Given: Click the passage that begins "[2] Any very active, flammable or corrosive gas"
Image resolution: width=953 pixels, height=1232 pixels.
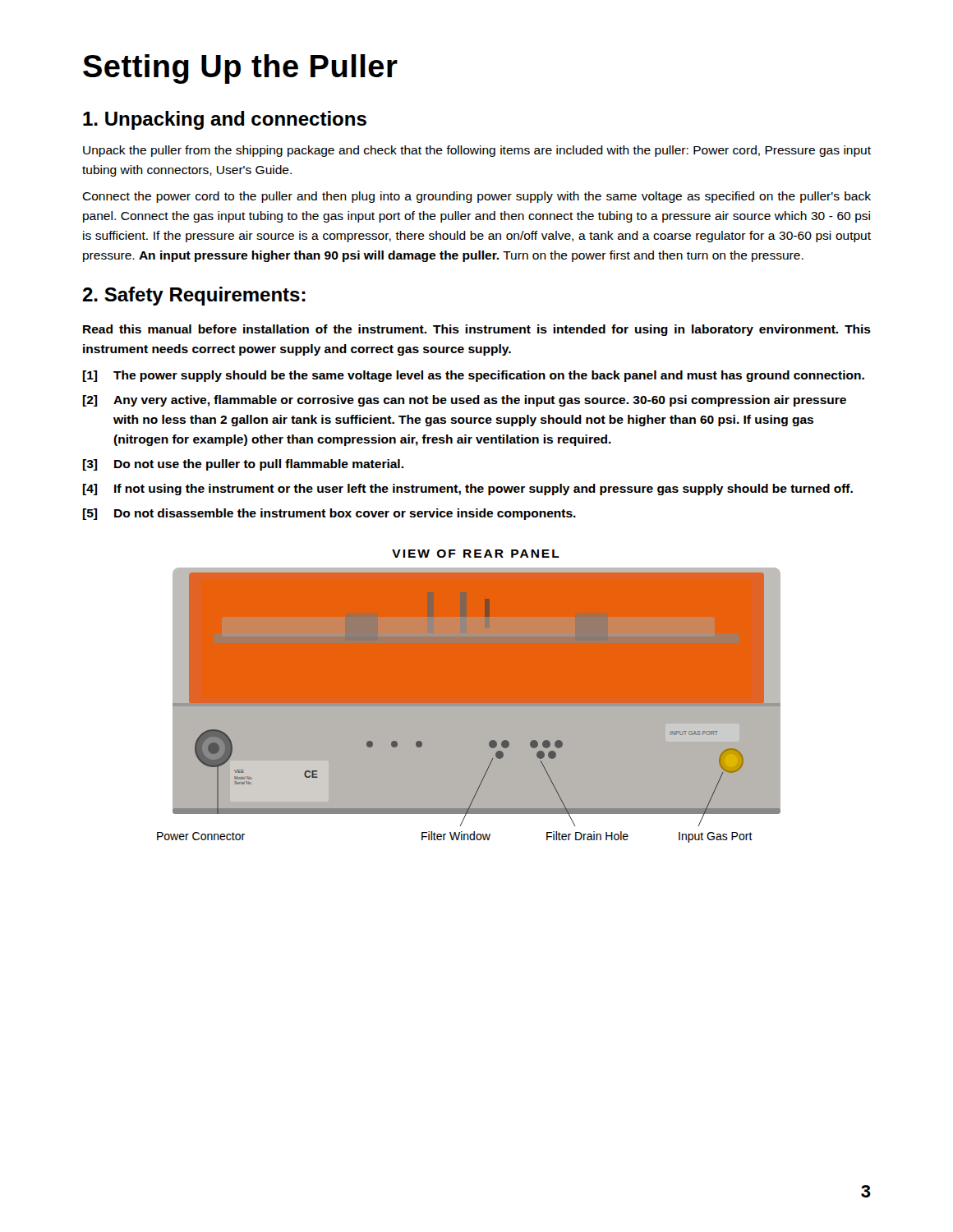Looking at the screenshot, I should (x=476, y=420).
